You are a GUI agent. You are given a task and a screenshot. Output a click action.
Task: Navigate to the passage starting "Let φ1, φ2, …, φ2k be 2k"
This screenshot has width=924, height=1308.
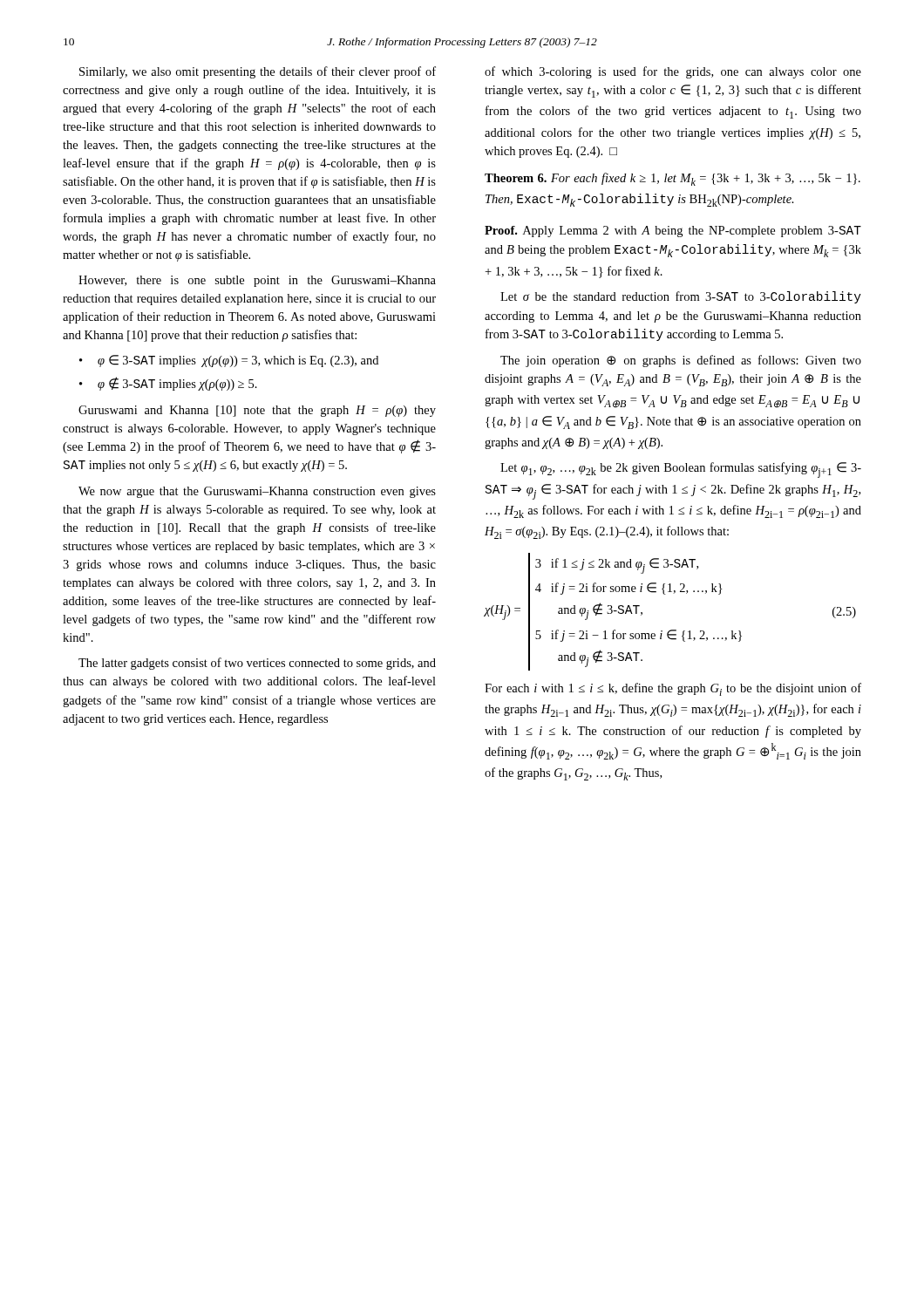(673, 501)
